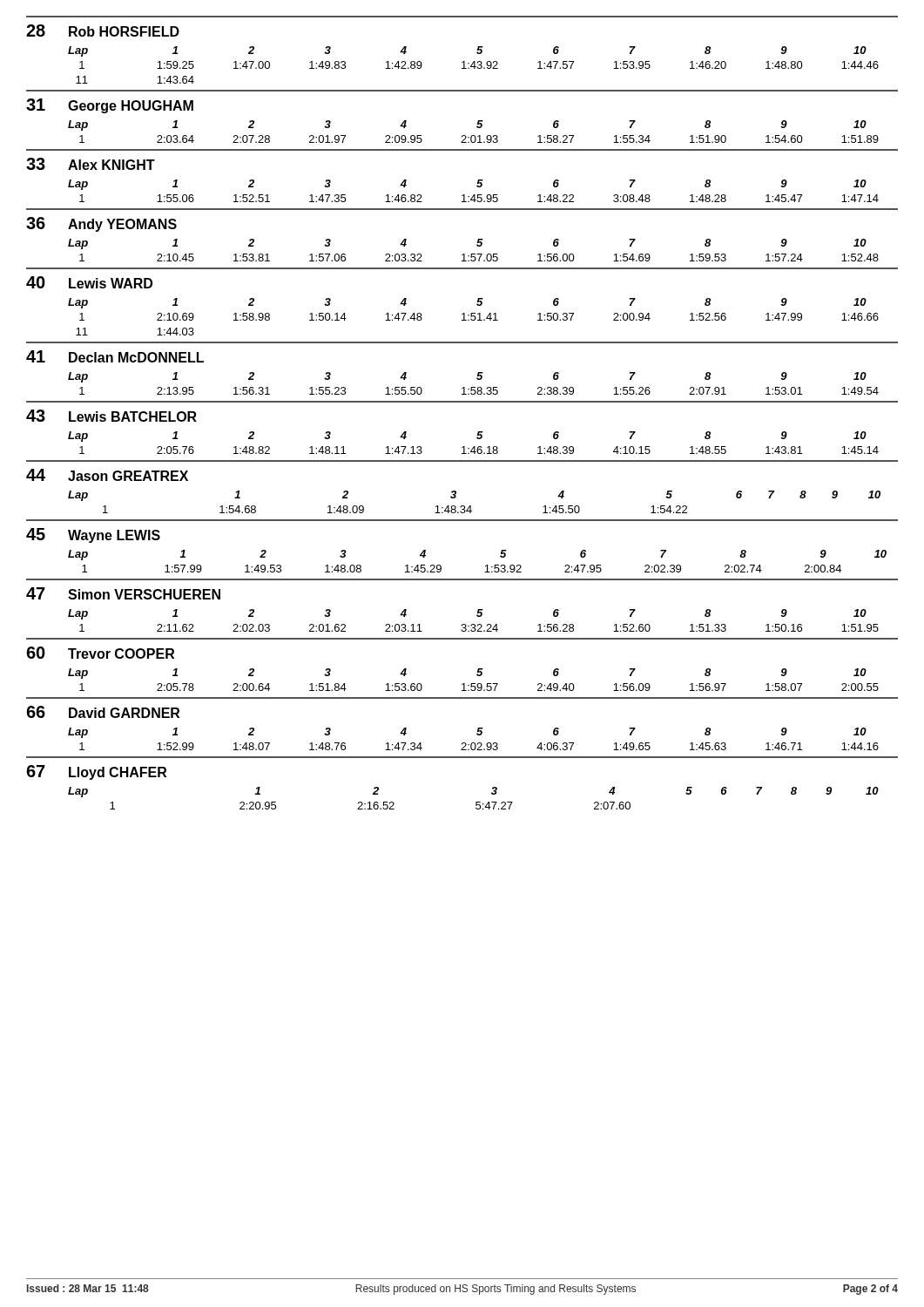The height and width of the screenshot is (1307, 924).
Task: Select the section header containing "43 Lewis BATCHELOR"
Action: tap(112, 416)
